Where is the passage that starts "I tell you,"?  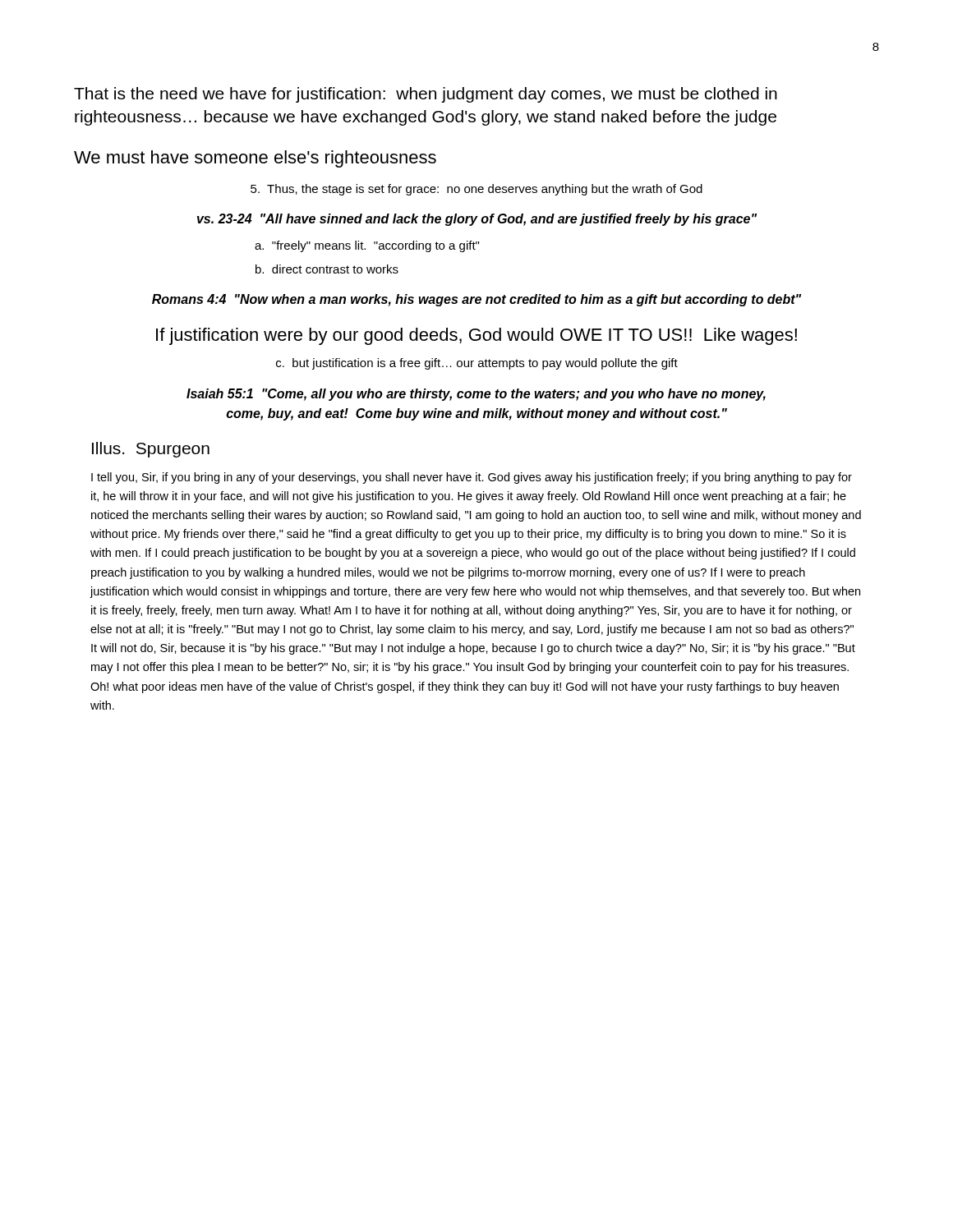pyautogui.click(x=476, y=591)
